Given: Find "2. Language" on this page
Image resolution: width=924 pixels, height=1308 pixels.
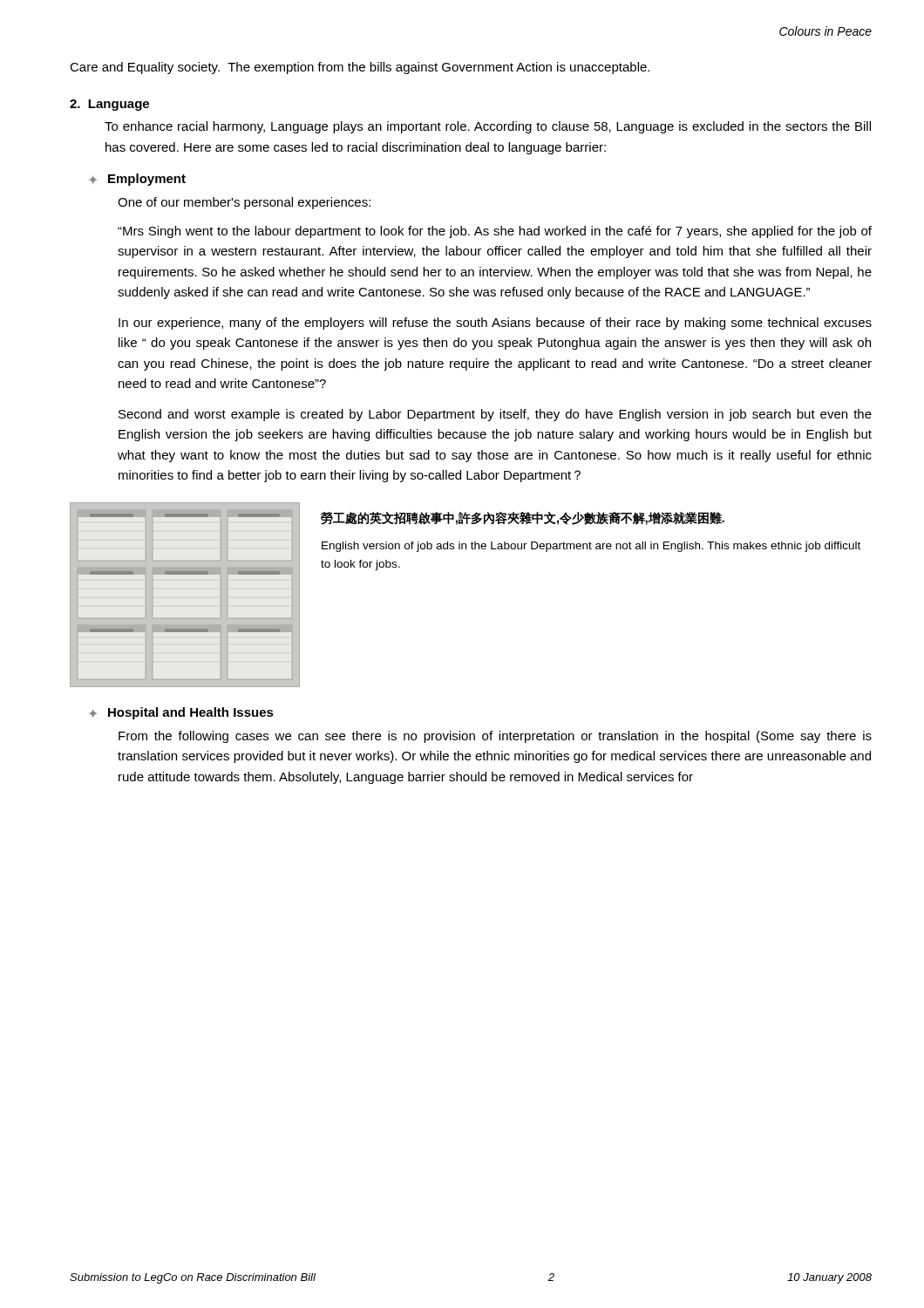Looking at the screenshot, I should (x=110, y=104).
